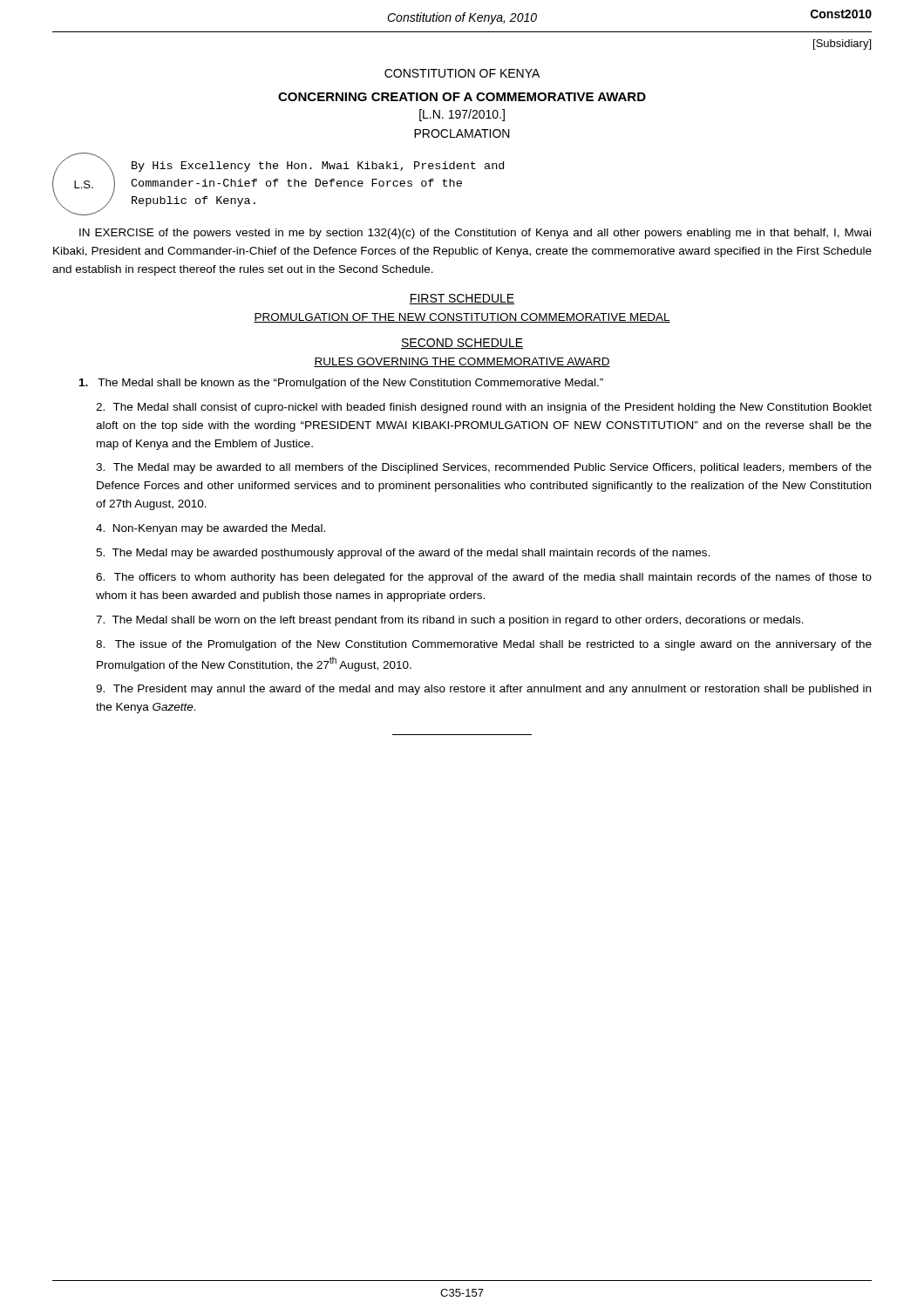
Task: Find the region starting "9. The President"
Action: (x=484, y=698)
